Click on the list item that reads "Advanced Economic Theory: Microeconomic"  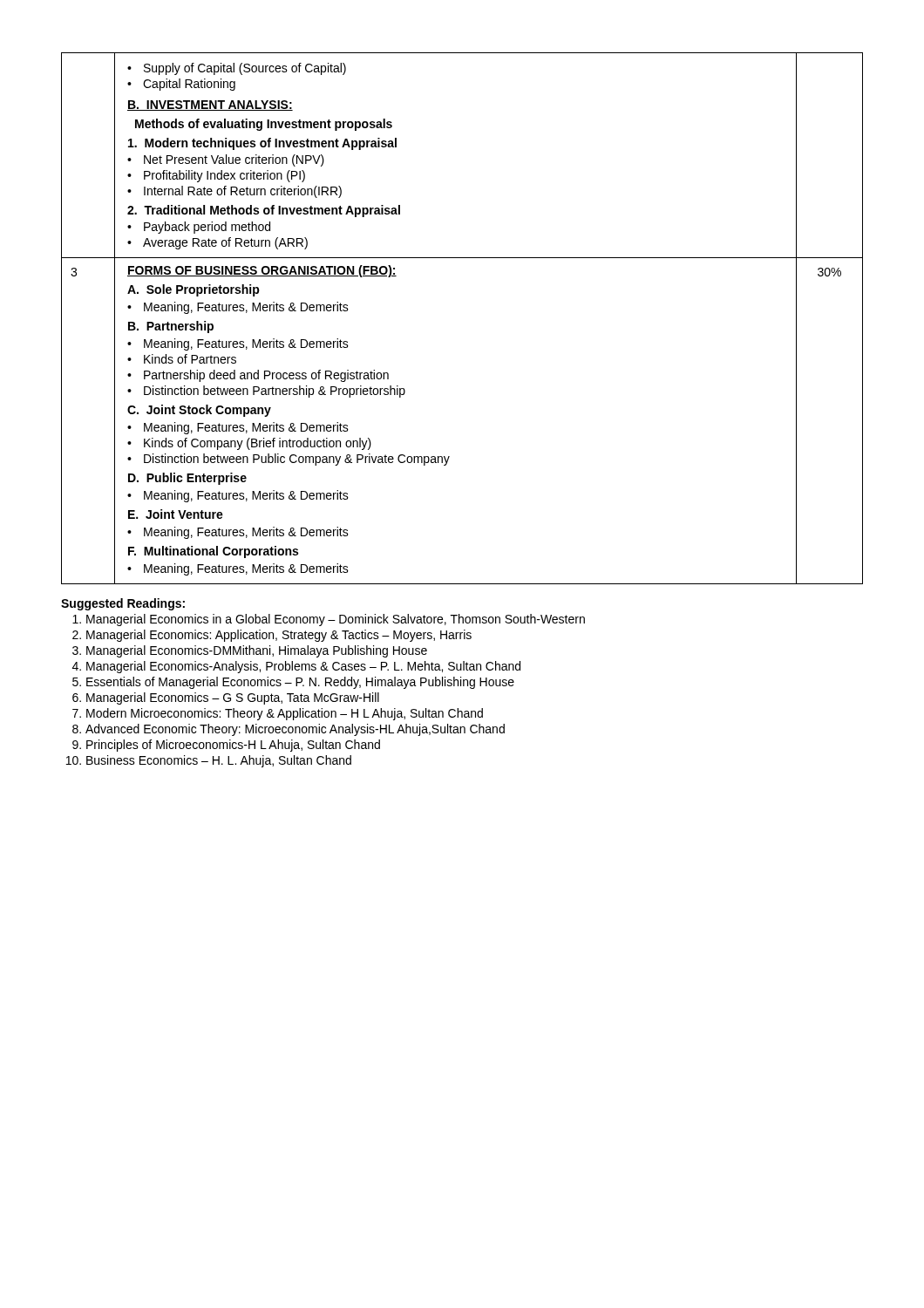[462, 729]
